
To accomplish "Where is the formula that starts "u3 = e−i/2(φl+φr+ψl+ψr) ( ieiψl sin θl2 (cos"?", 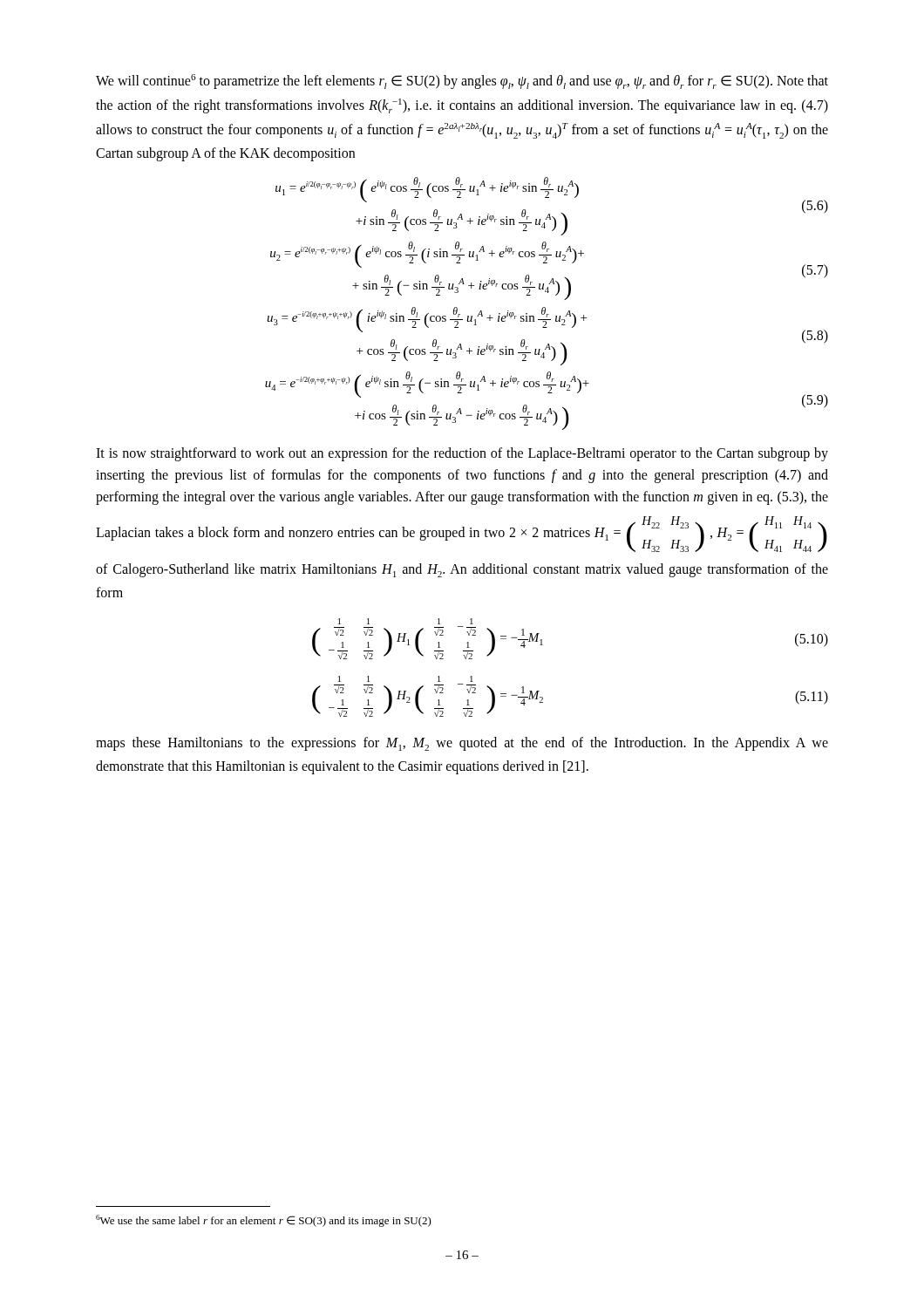I will click(x=462, y=335).
